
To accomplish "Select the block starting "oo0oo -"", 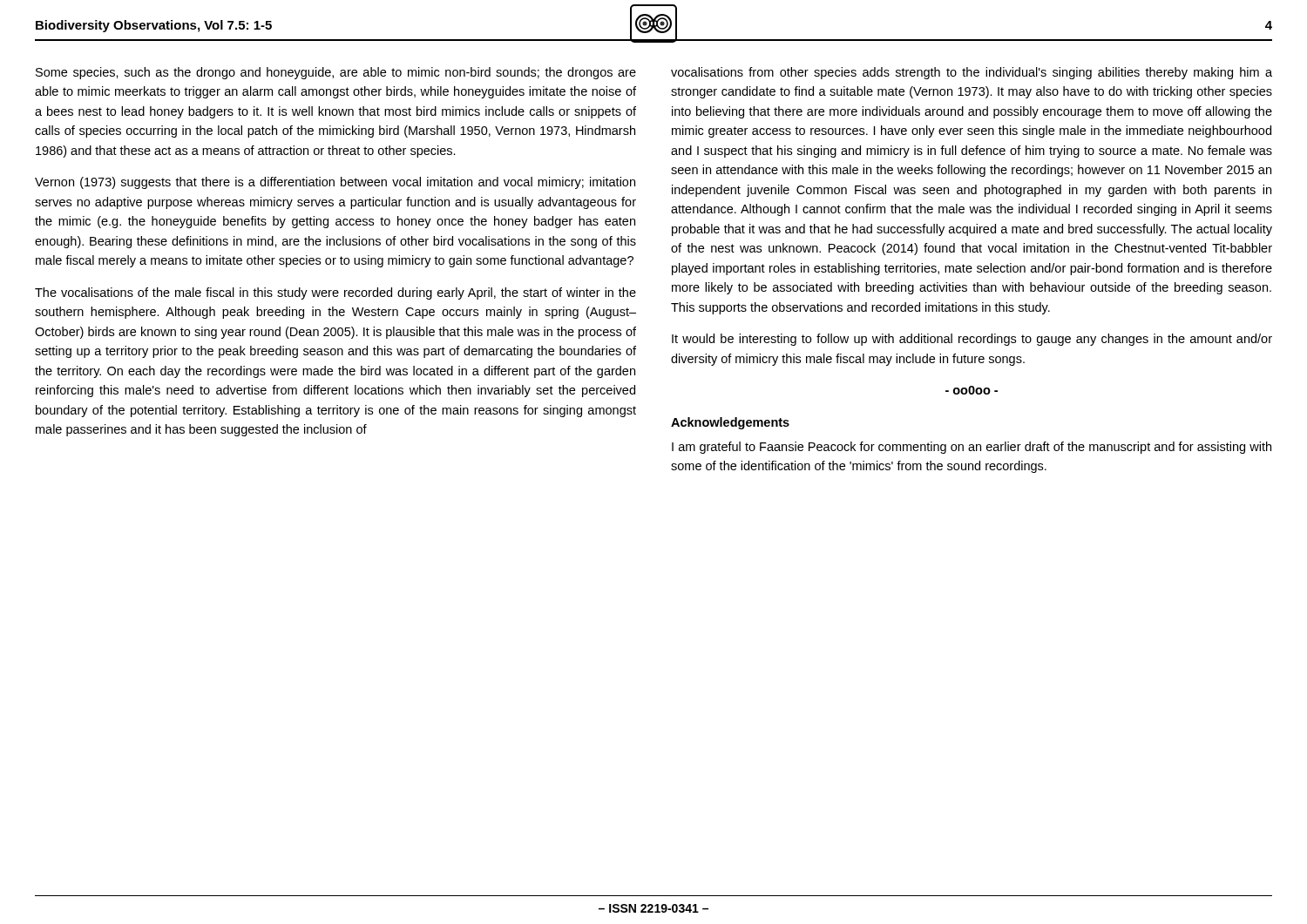I will pyautogui.click(x=971, y=390).
